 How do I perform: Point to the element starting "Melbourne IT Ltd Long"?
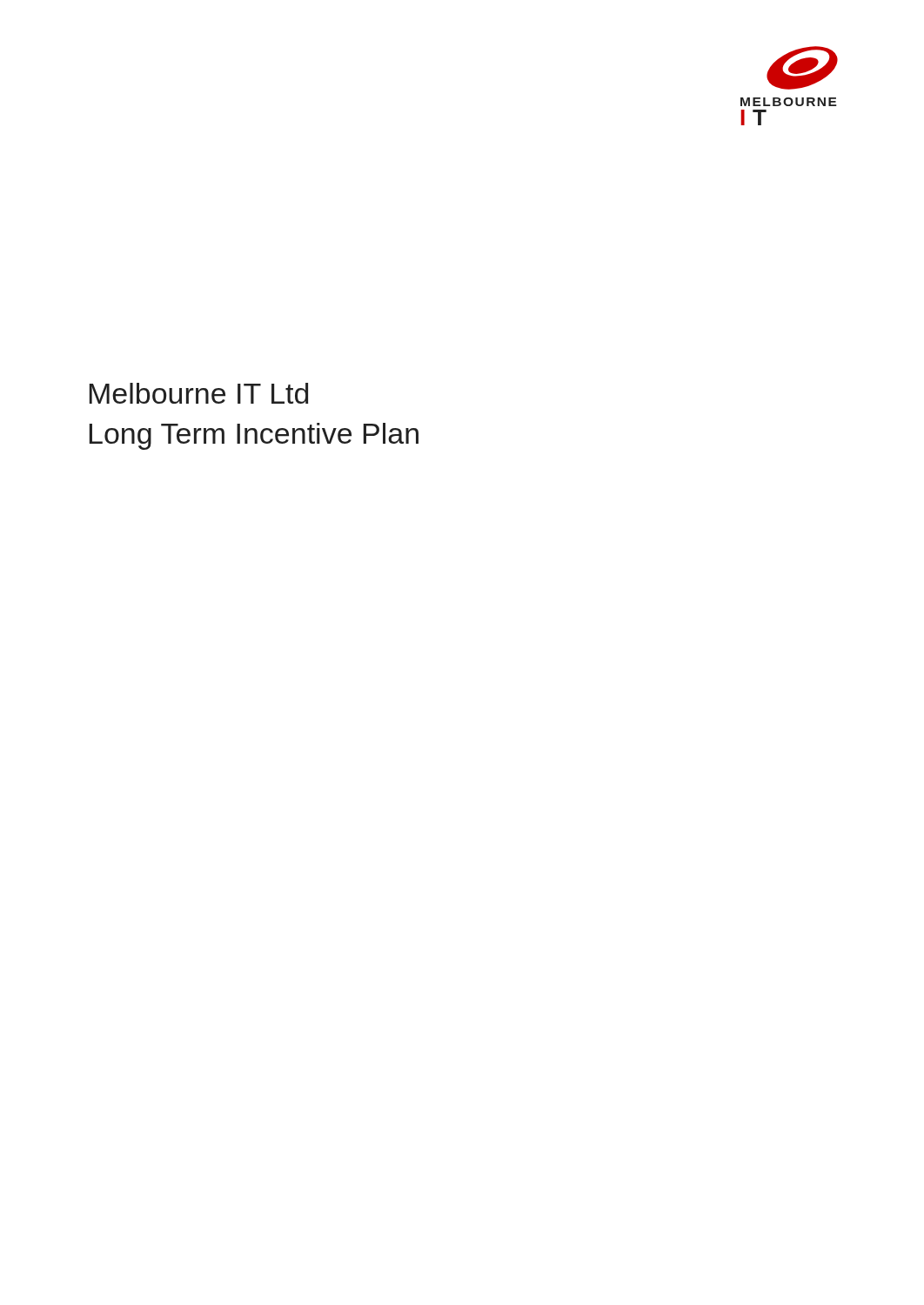(x=254, y=413)
